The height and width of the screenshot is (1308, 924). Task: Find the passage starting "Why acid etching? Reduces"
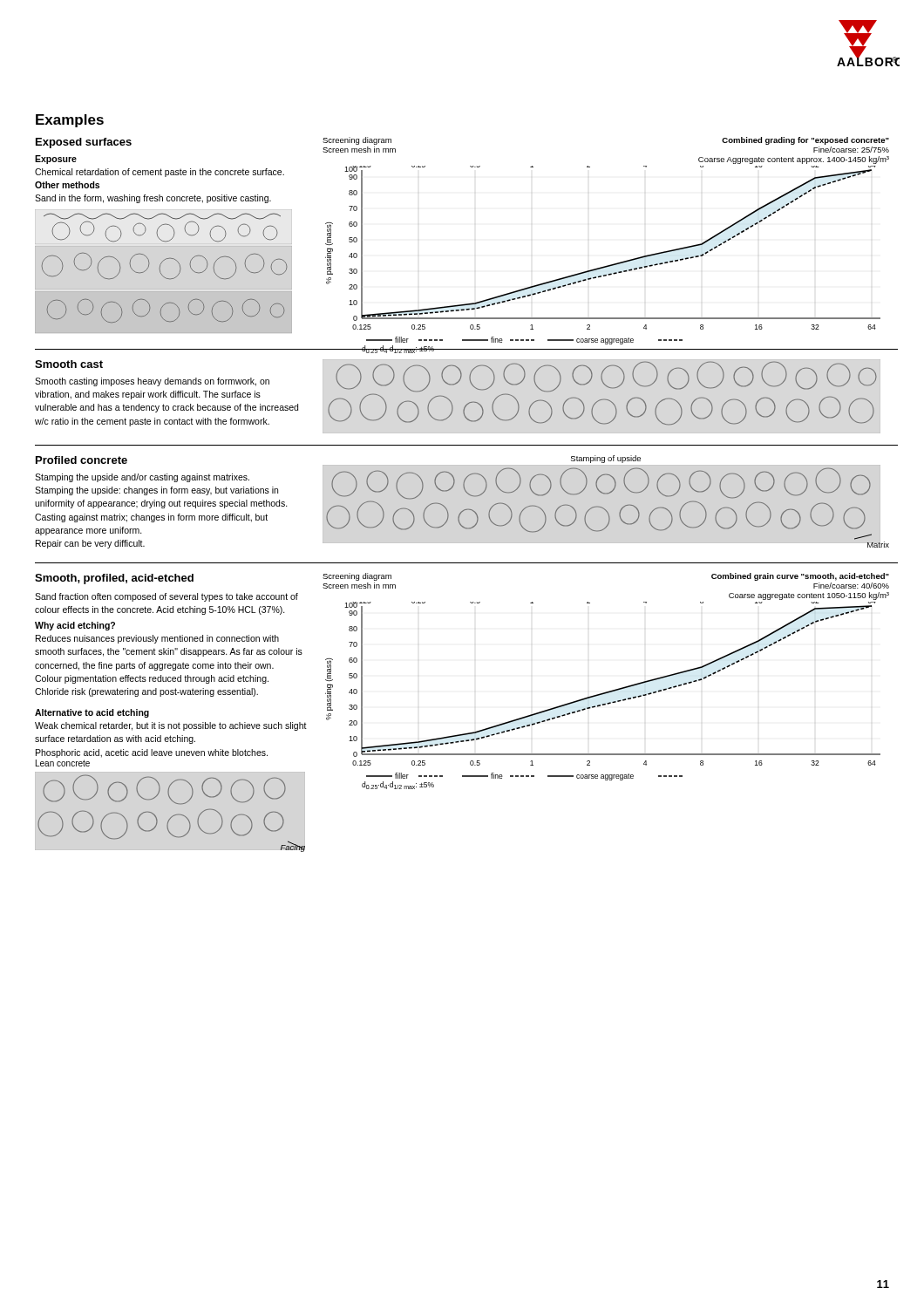[x=169, y=658]
